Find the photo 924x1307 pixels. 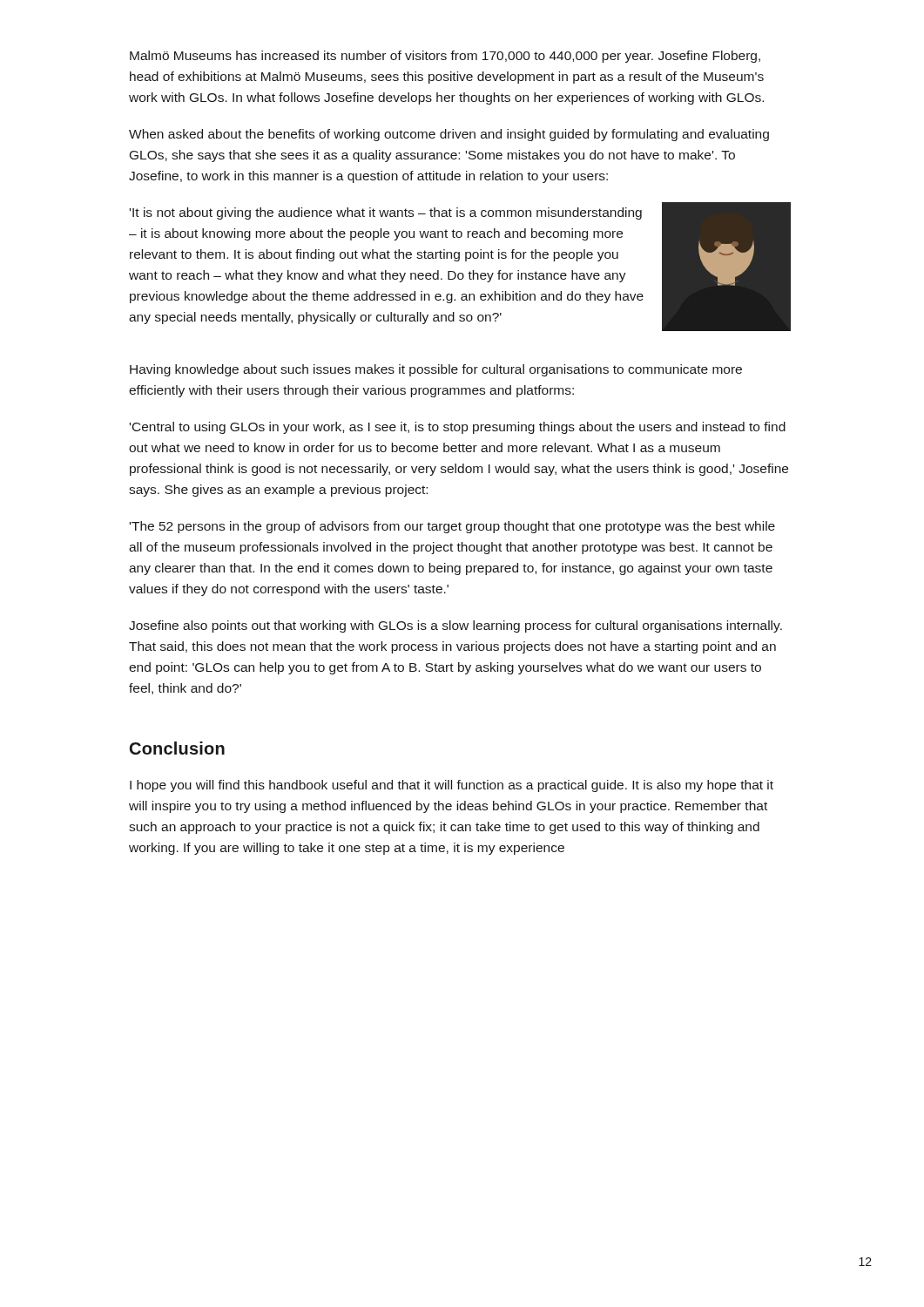click(726, 267)
